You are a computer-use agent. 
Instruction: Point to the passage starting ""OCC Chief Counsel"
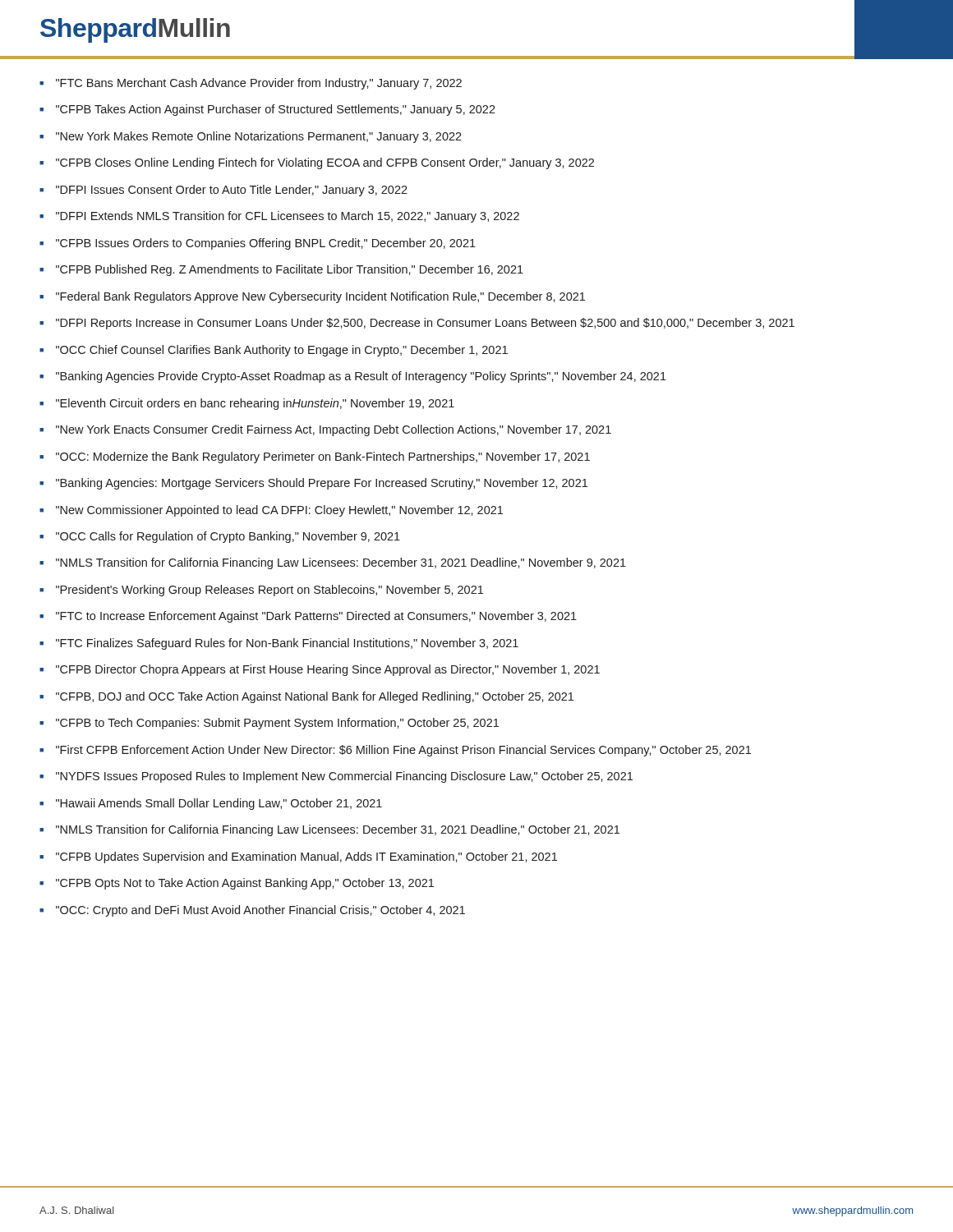coord(282,350)
